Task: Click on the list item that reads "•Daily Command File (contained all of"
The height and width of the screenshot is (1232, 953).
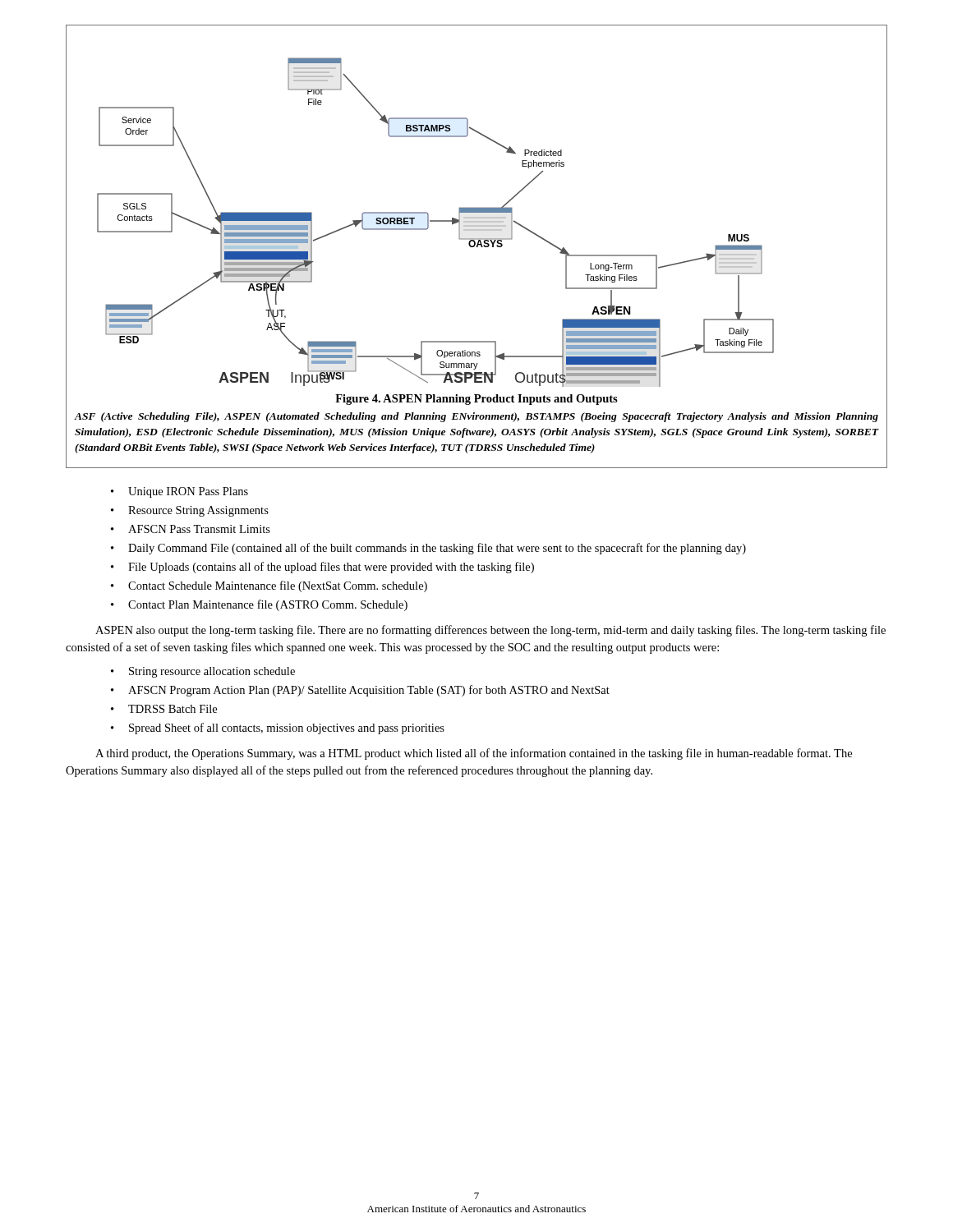Action: 499,548
